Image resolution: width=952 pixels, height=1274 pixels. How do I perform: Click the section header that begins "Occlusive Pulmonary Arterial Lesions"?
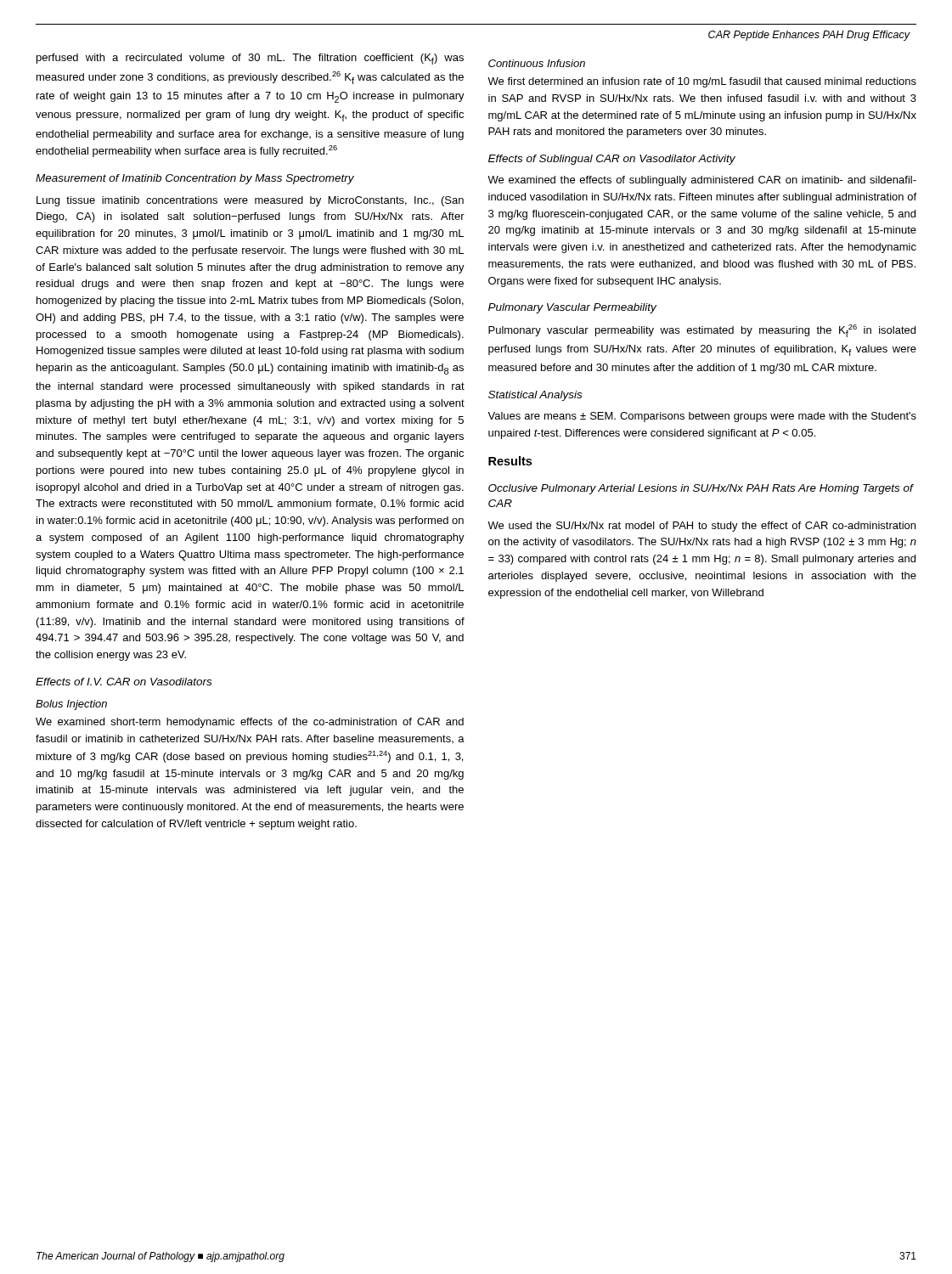(700, 496)
